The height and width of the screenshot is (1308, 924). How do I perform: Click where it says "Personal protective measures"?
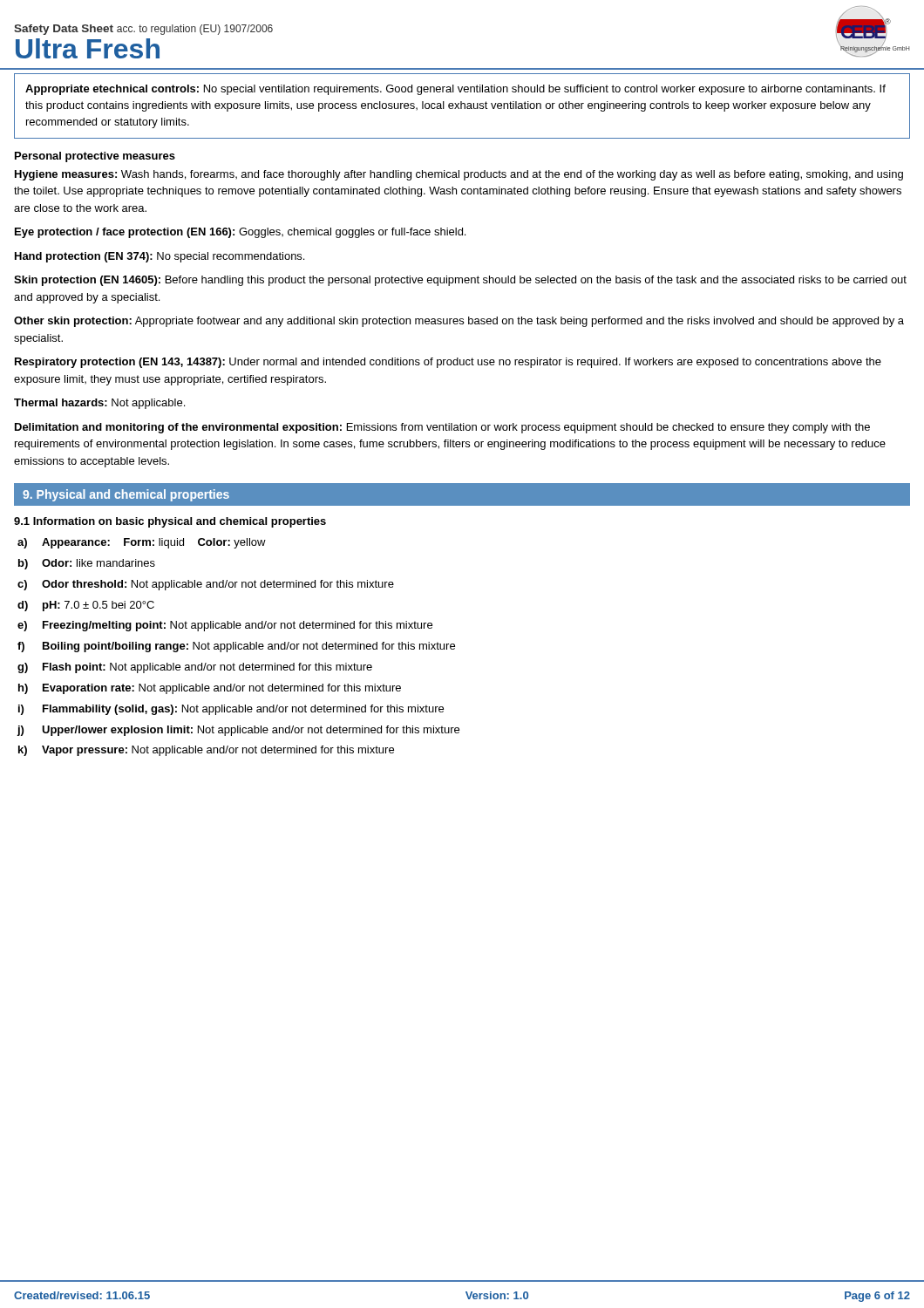pos(95,155)
